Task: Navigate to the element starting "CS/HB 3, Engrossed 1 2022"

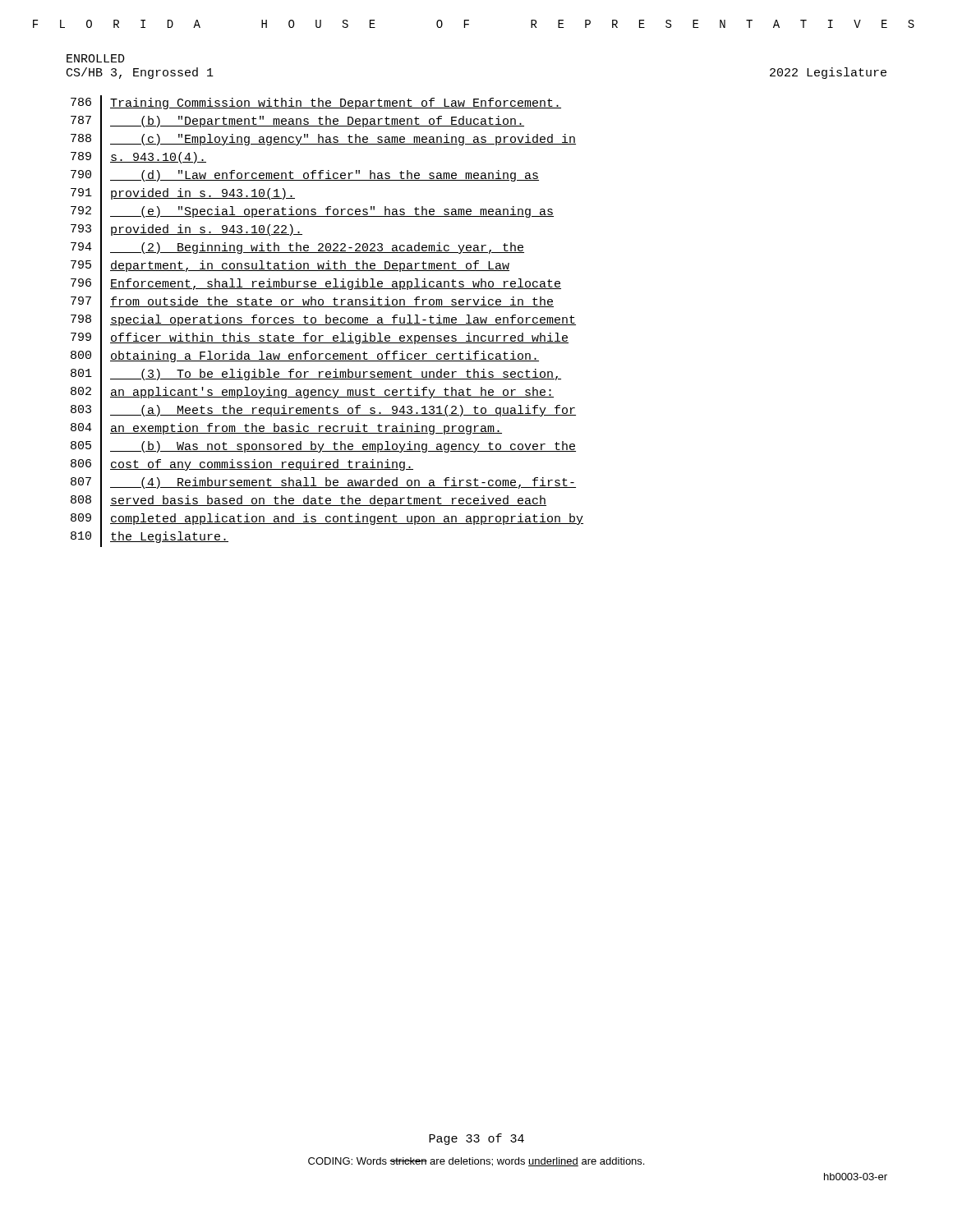Action: point(142,73)
